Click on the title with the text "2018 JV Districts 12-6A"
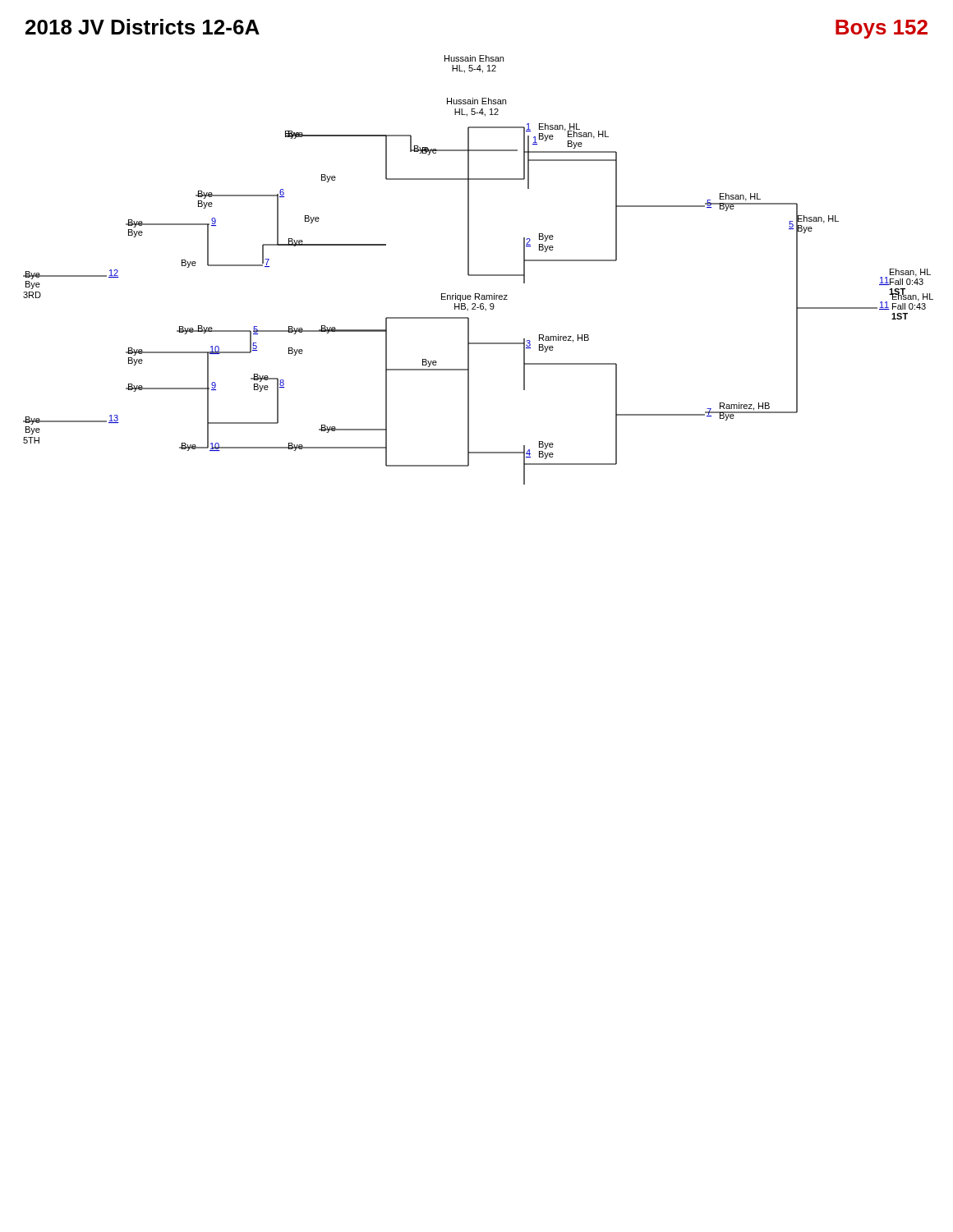Viewport: 953px width, 1232px height. coord(142,27)
